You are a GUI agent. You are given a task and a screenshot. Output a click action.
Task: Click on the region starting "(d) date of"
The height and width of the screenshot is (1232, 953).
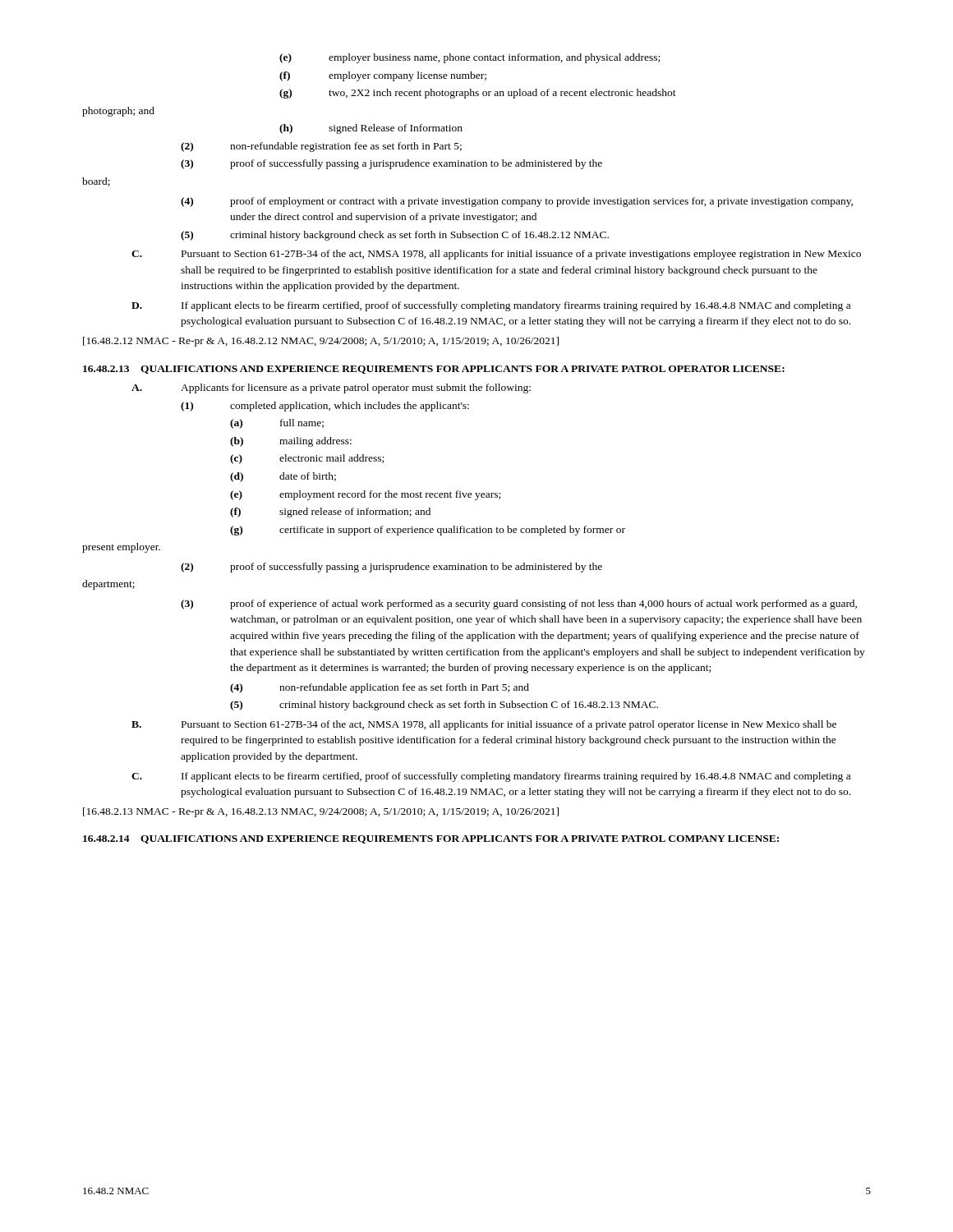(283, 476)
